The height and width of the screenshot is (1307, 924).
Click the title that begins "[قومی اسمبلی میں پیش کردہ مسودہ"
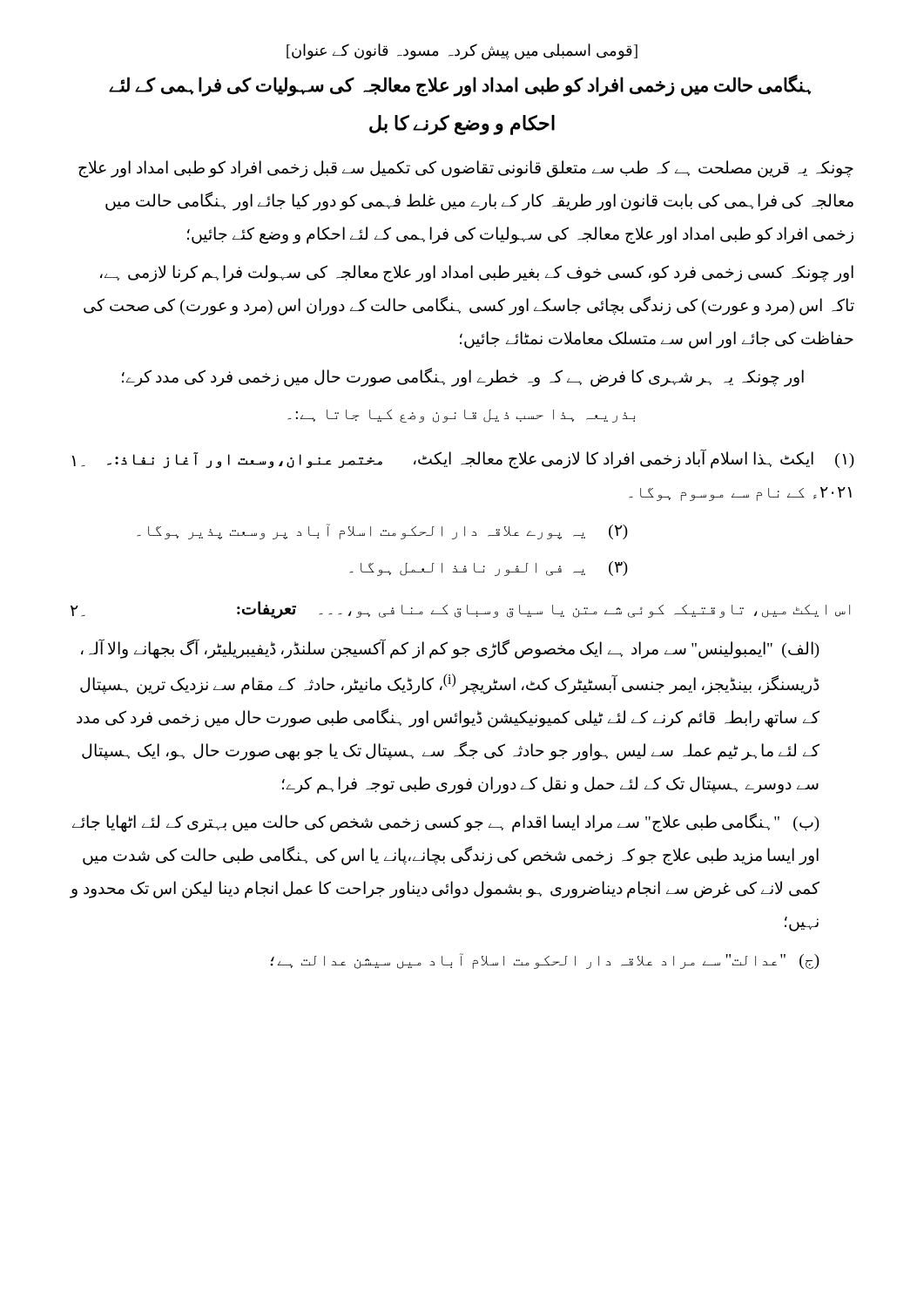(462, 51)
